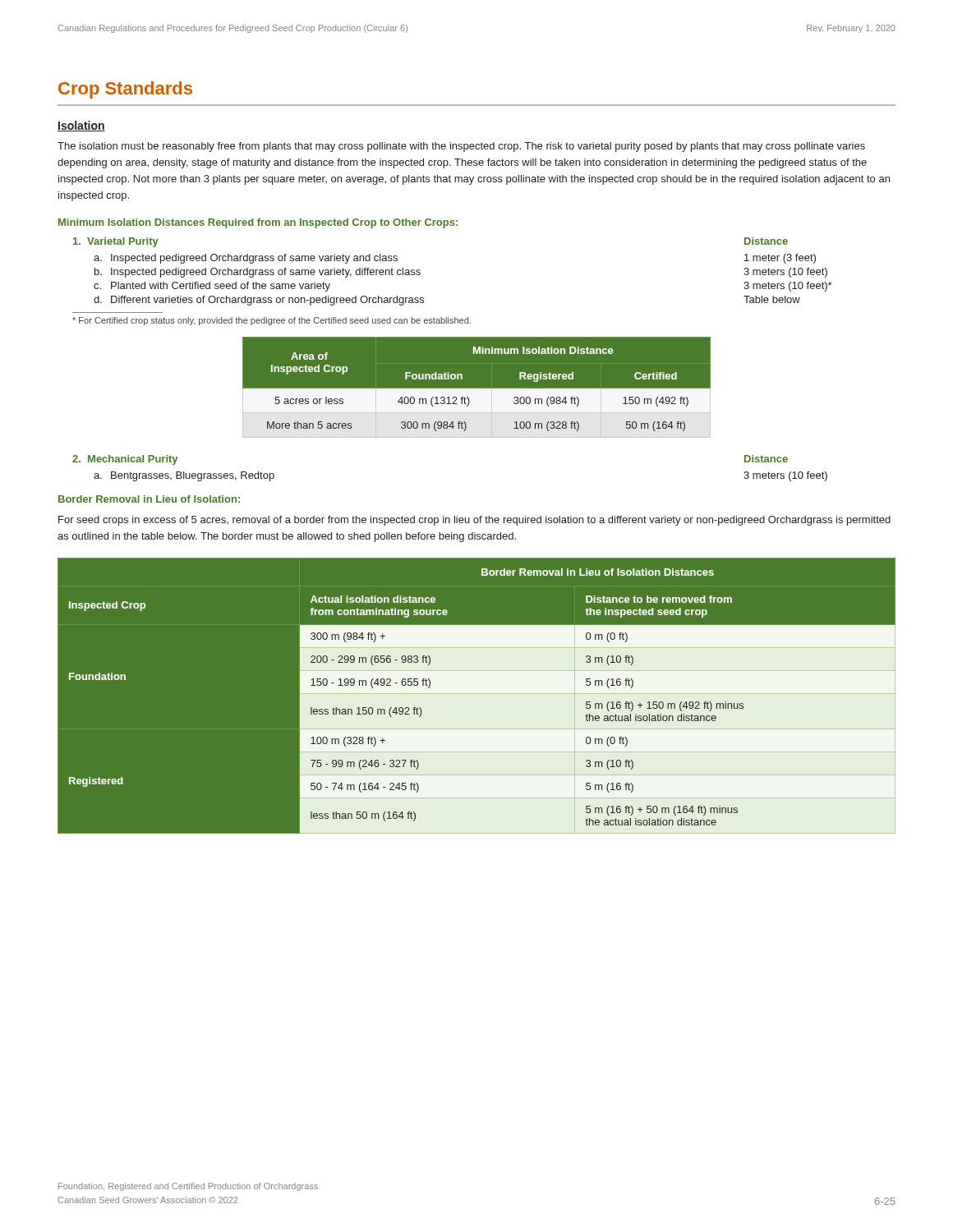Find the table that mentions "0 m (0 ft)"
The height and width of the screenshot is (1232, 953).
[476, 696]
